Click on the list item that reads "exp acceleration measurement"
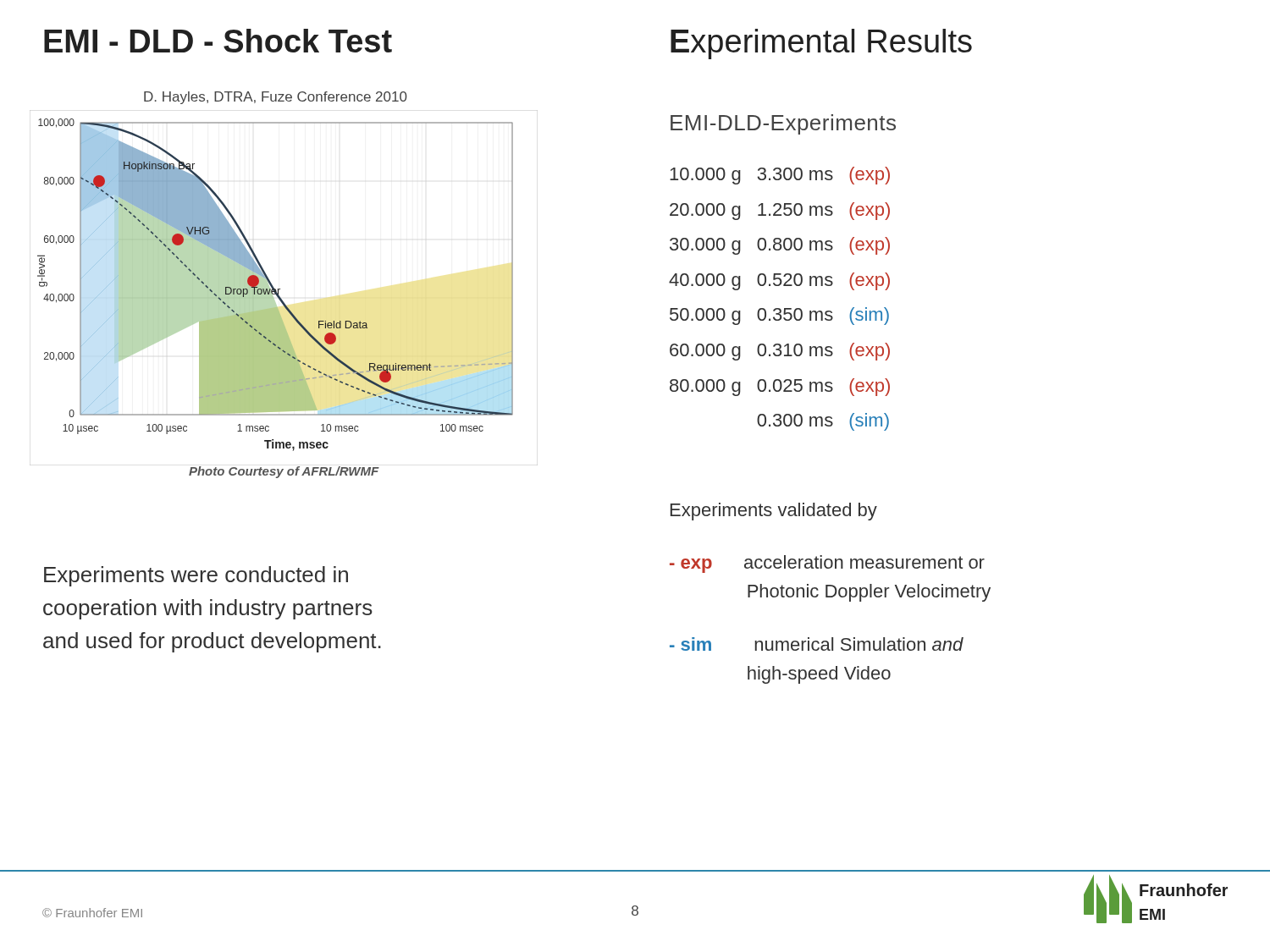 pyautogui.click(x=830, y=577)
